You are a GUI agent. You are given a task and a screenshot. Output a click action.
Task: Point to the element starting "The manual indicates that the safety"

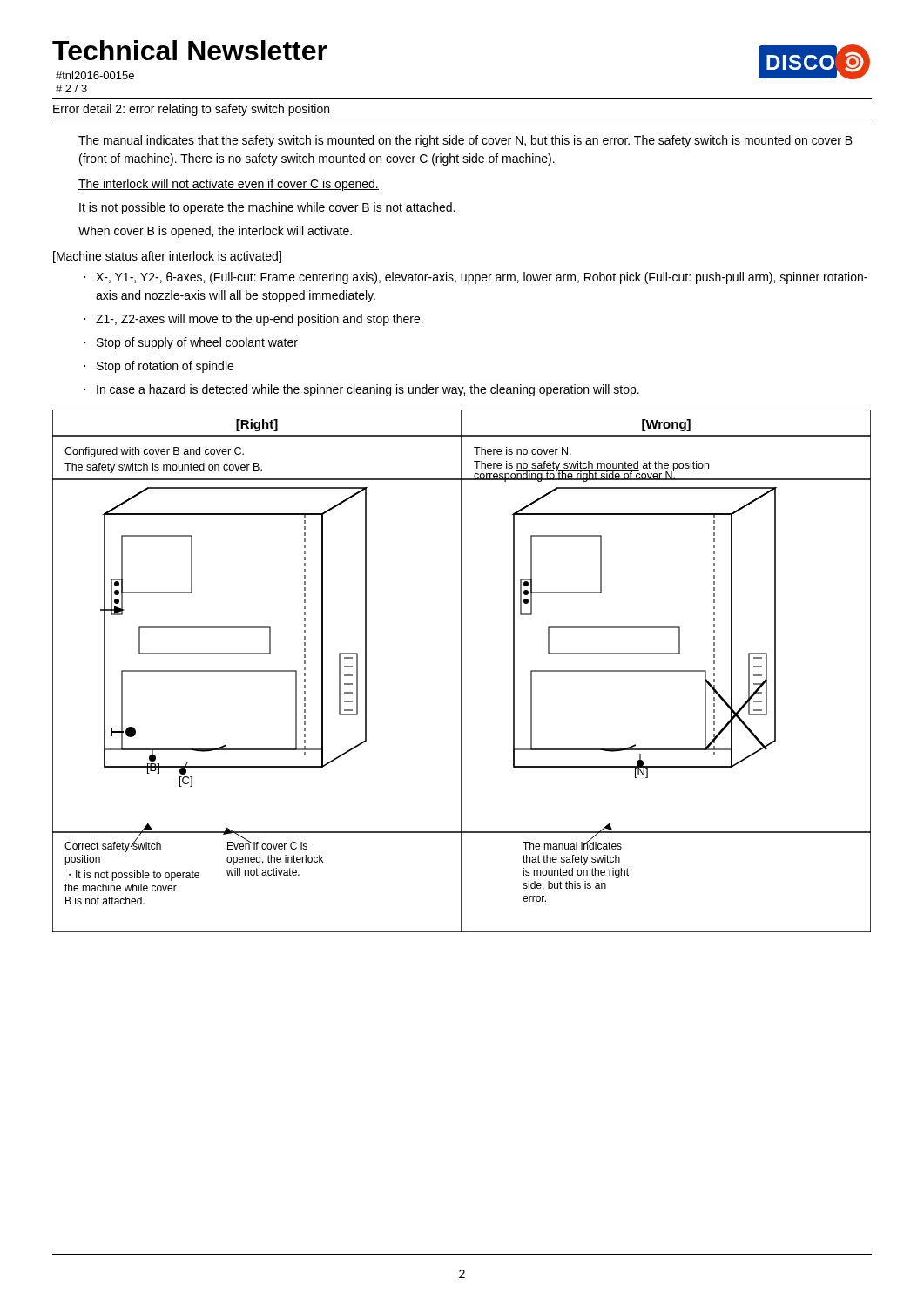(466, 149)
